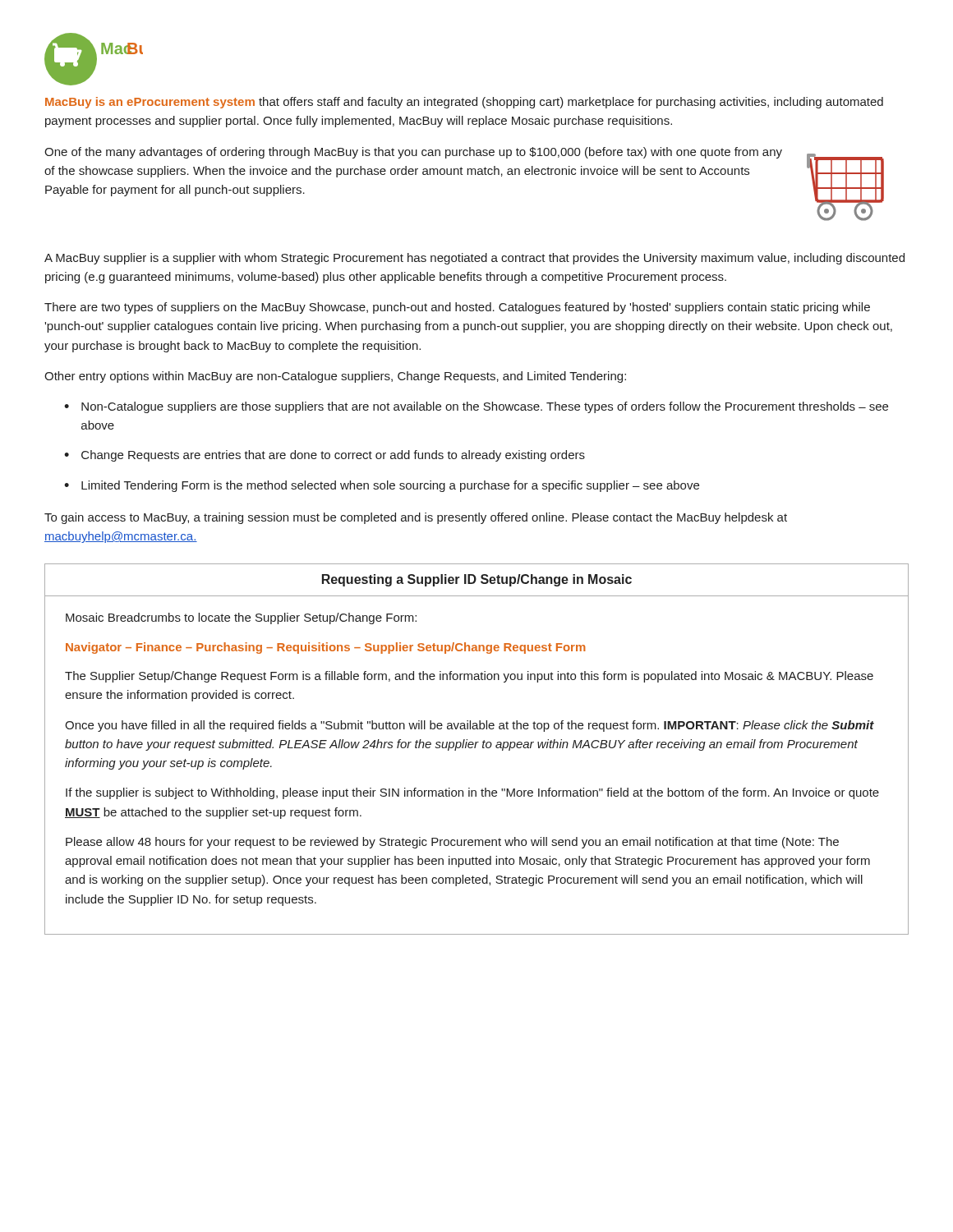Find the block on this page that starts "Once you have filled in all the"
This screenshot has width=953, height=1232.
point(469,744)
